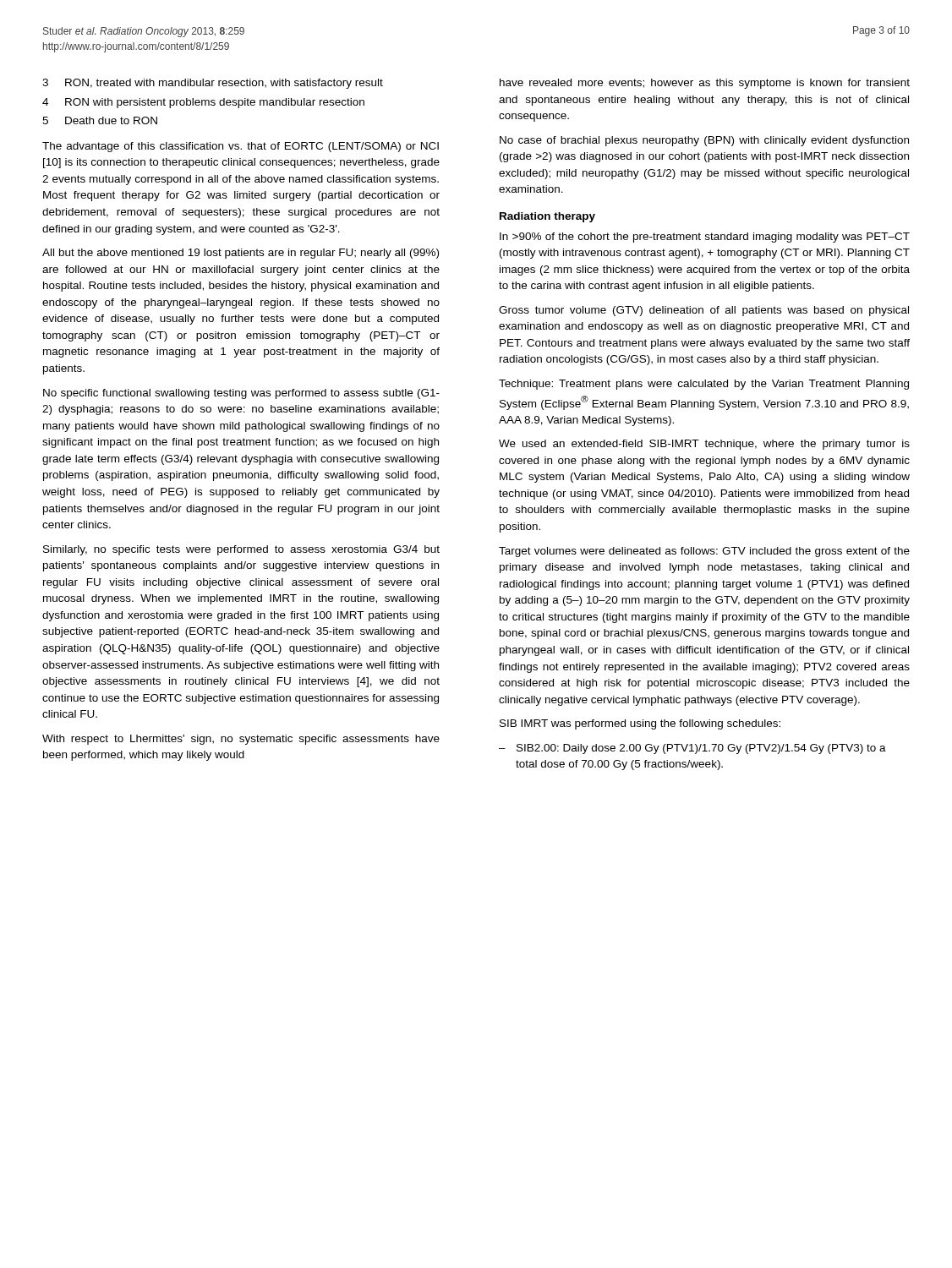The height and width of the screenshot is (1268, 952).
Task: Click on the list item that says "5 Death due to RON"
Action: [100, 120]
